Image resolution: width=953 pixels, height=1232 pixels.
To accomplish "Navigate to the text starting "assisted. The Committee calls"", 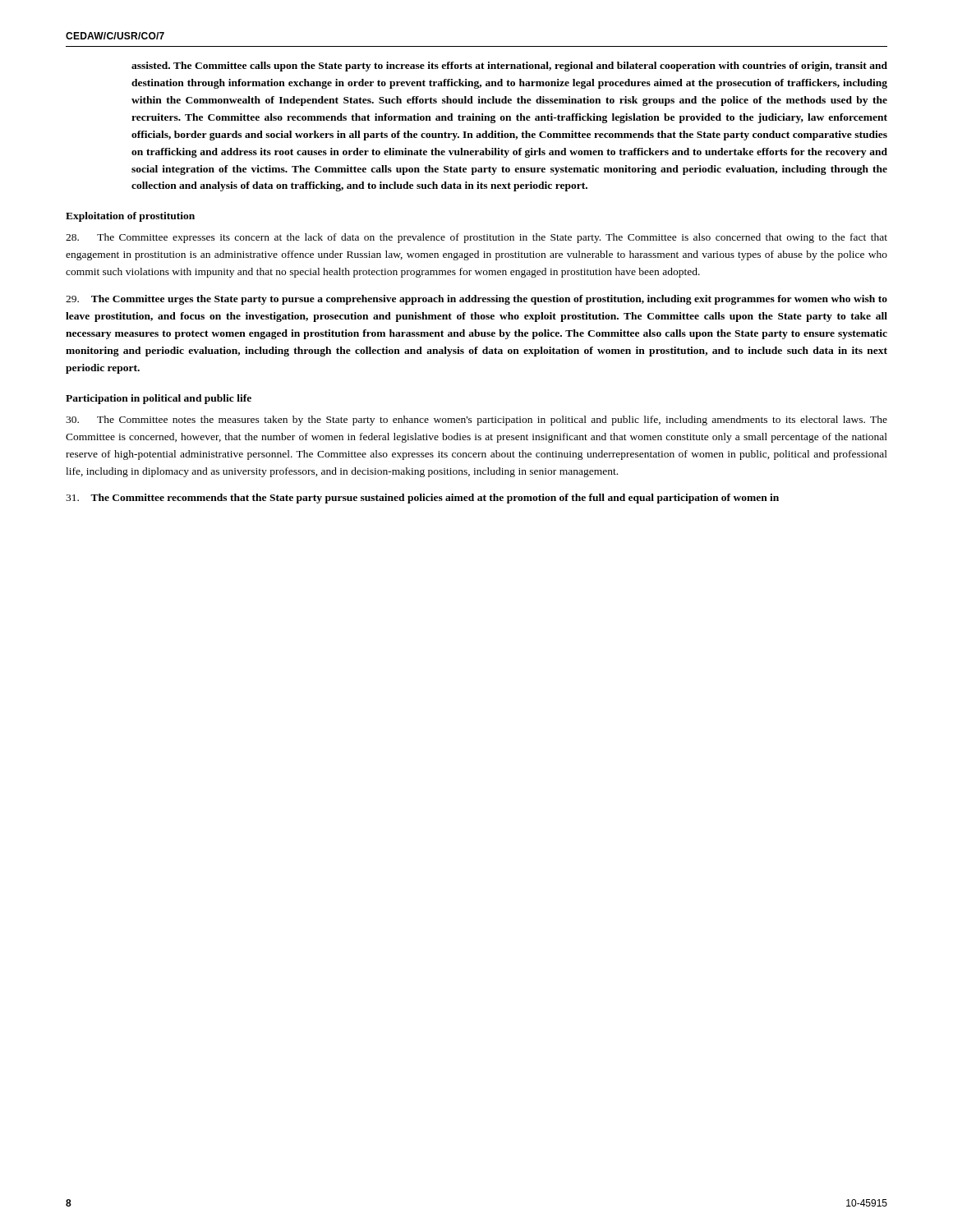I will tap(509, 125).
